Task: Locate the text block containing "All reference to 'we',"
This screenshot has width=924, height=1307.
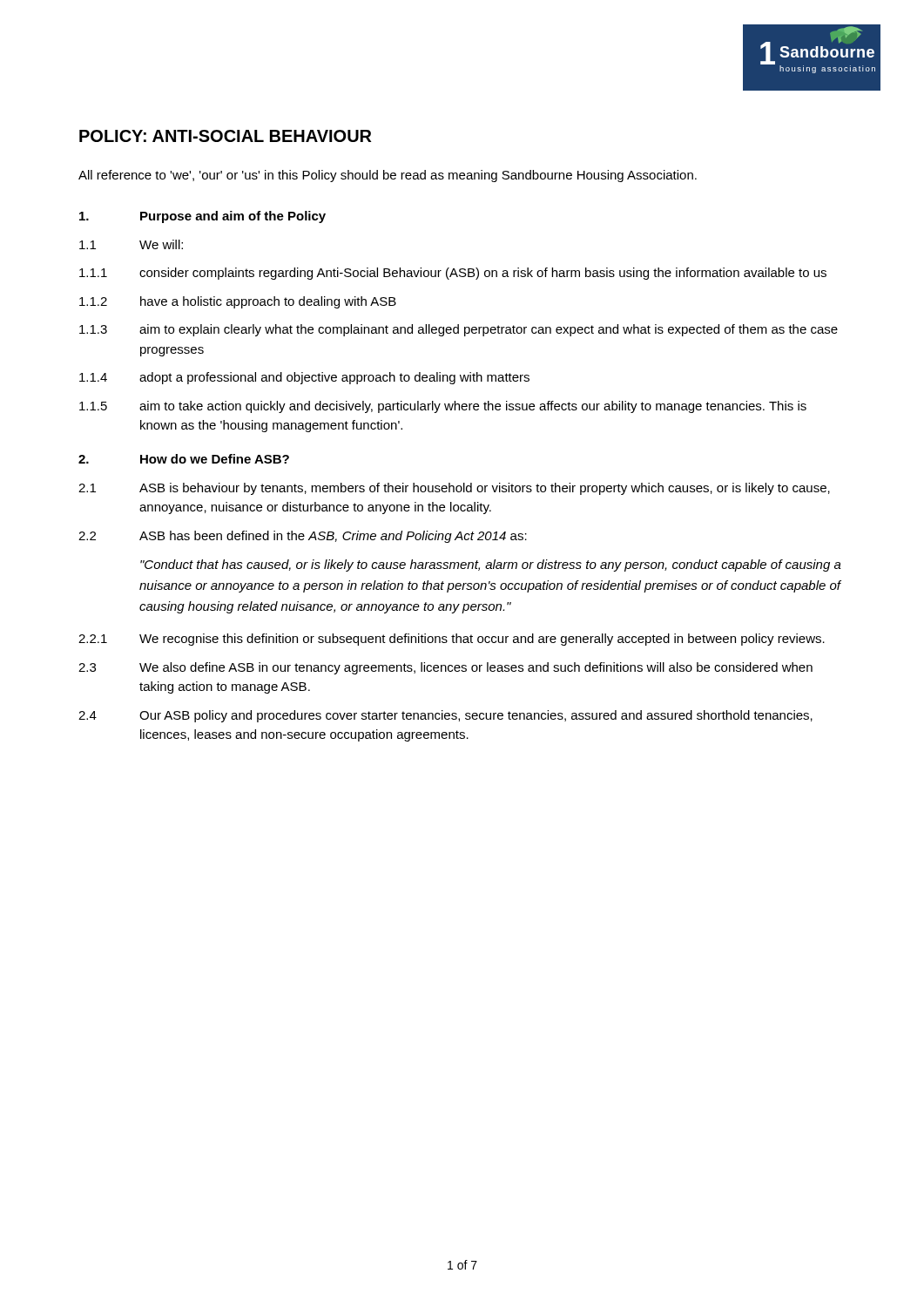Action: (388, 175)
